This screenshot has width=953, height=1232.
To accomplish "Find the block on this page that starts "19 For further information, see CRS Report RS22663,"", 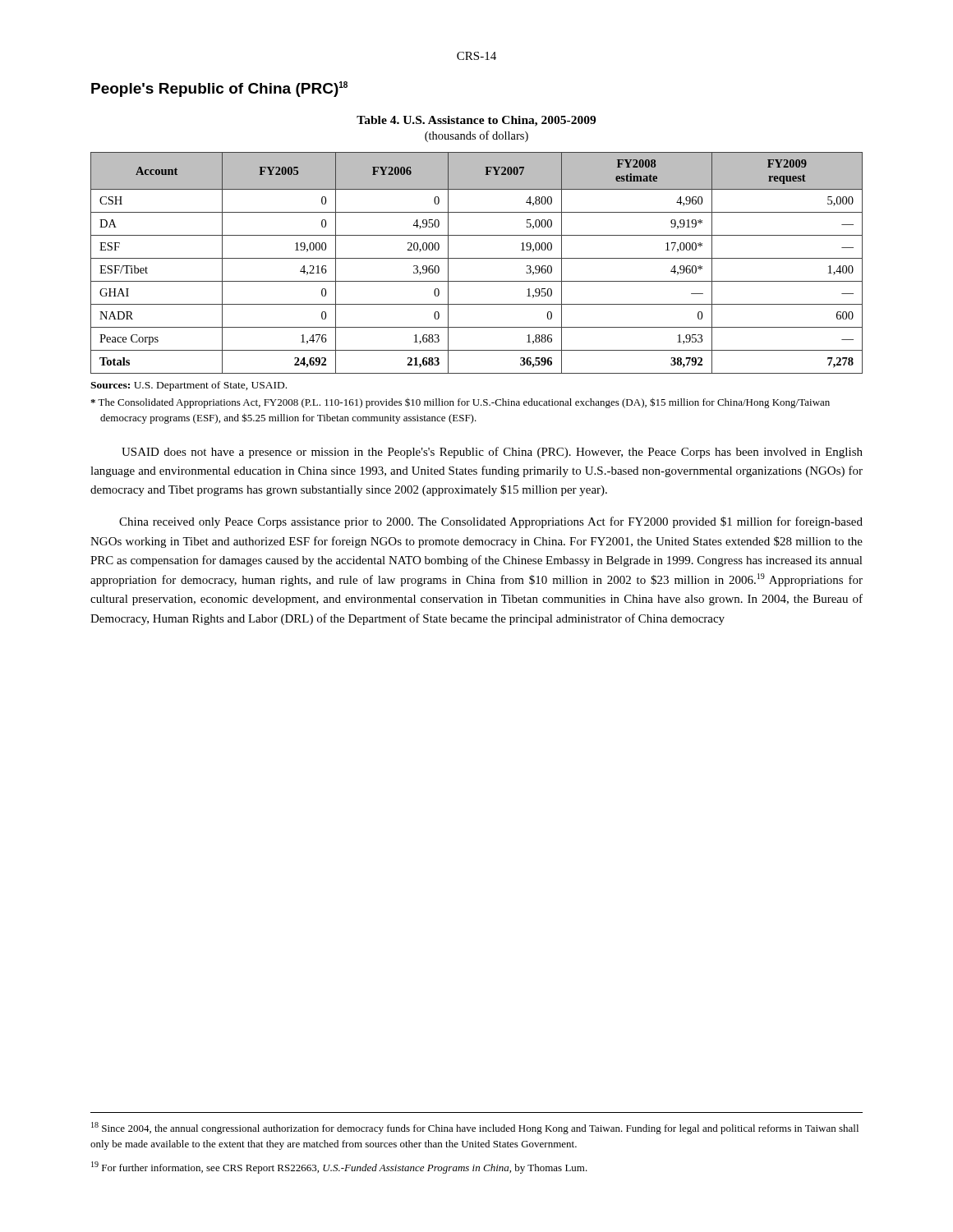I will point(339,1167).
